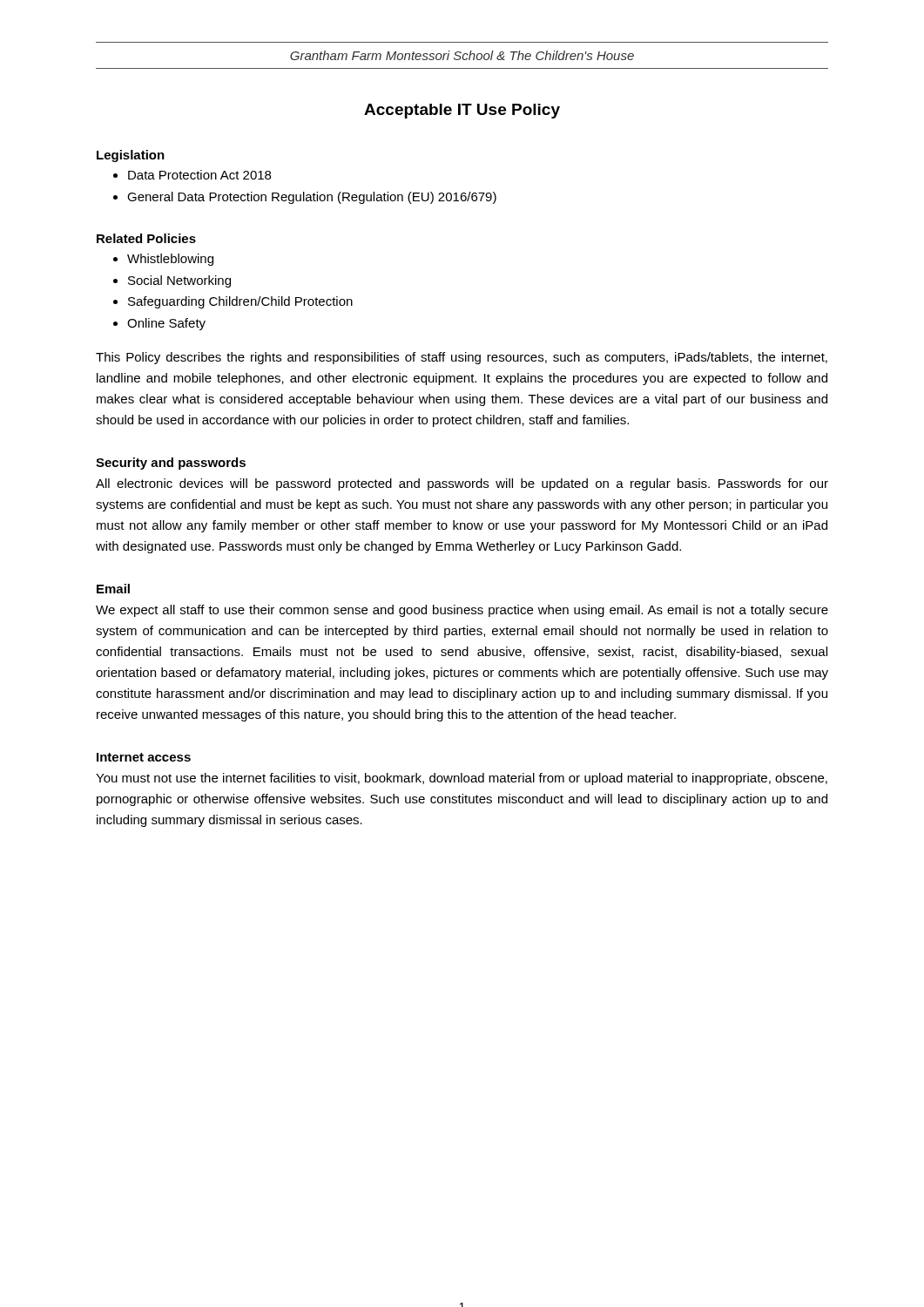The width and height of the screenshot is (924, 1307).
Task: Find the title on this page that starts "Acceptable IT Use"
Action: 462,110
